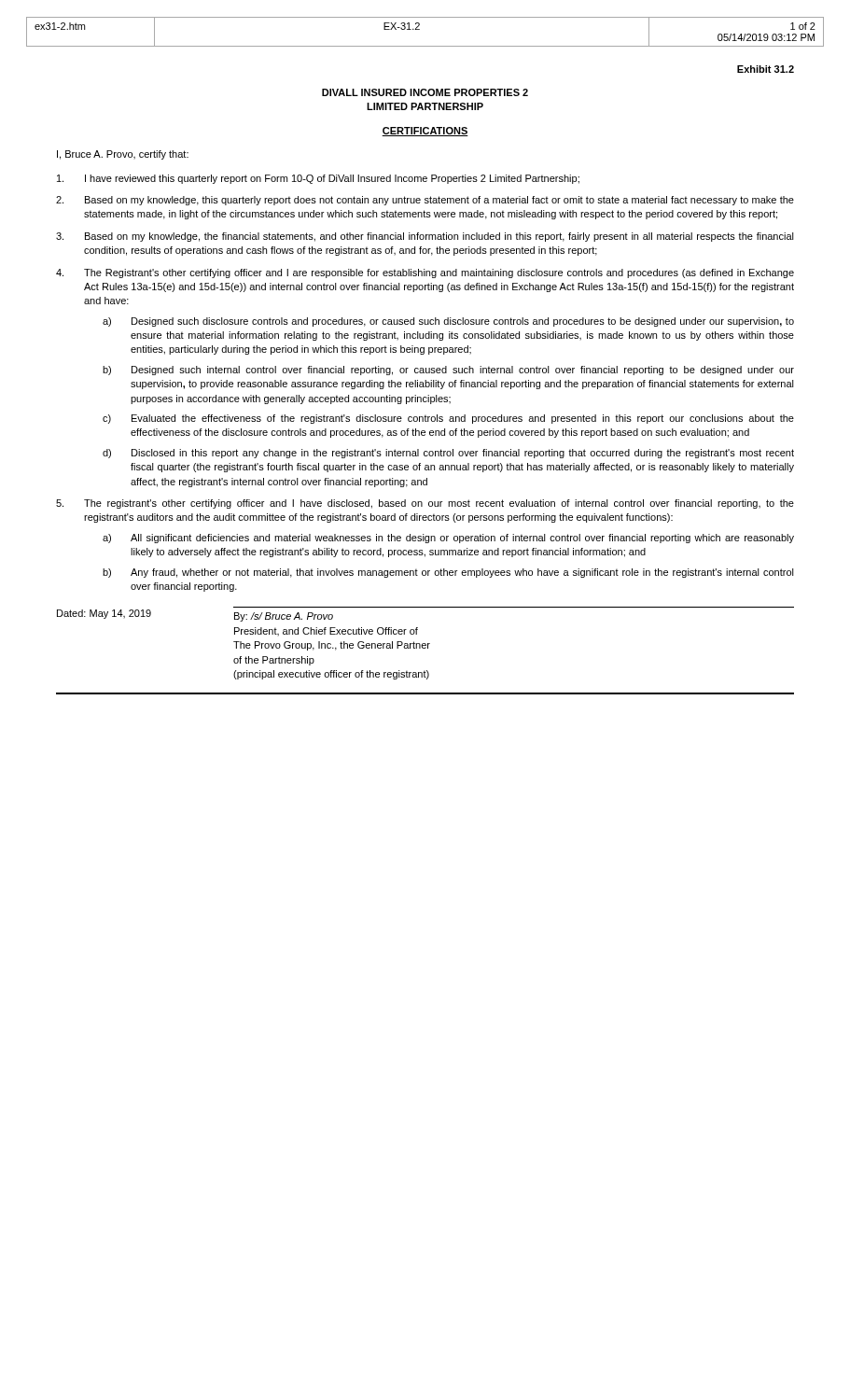The image size is (850, 1400).
Task: Where is the passage that starts "a) Designed such disclosure controls"?
Action: click(448, 336)
